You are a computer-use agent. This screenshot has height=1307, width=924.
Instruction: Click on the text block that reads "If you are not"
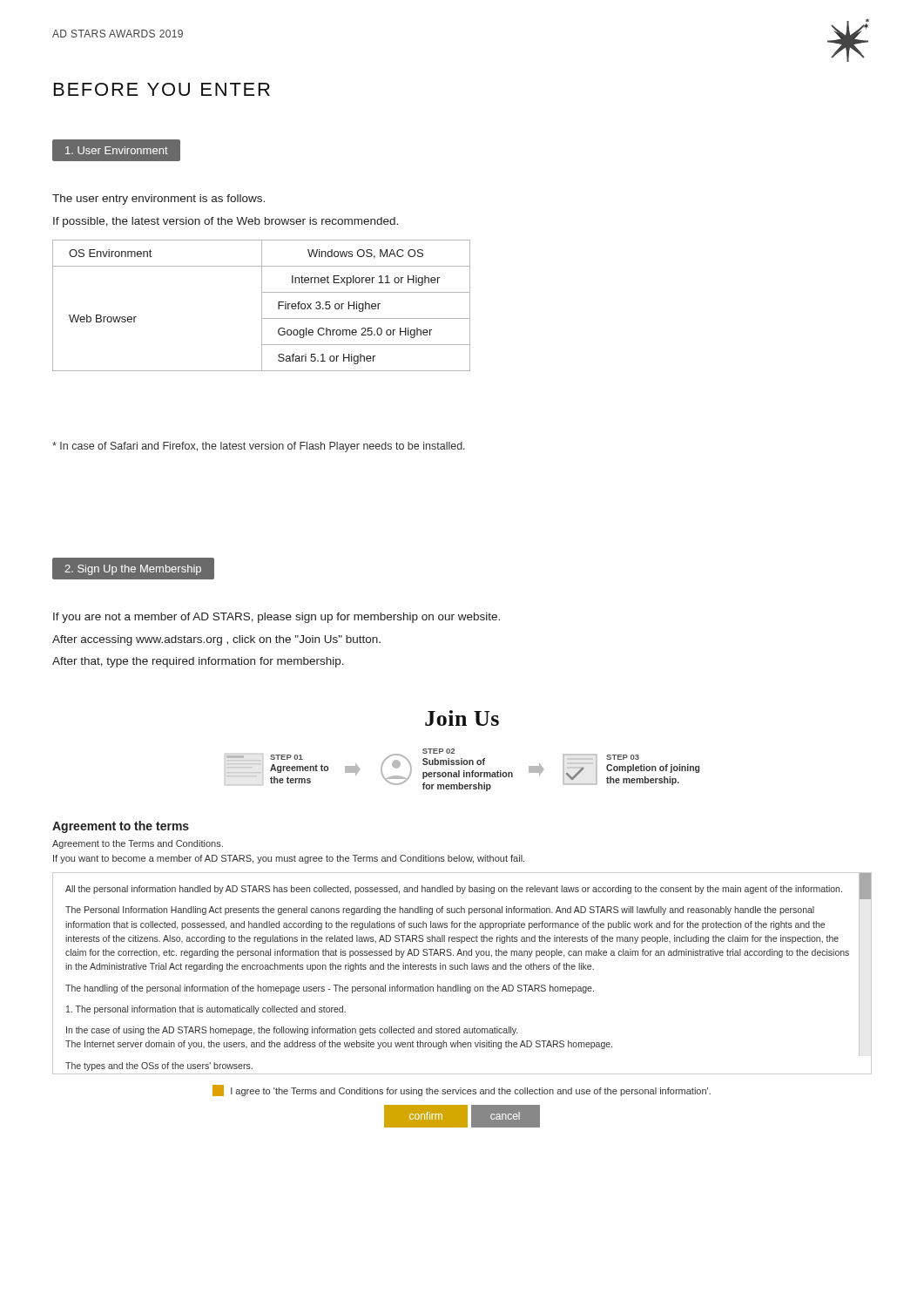pyautogui.click(x=277, y=639)
